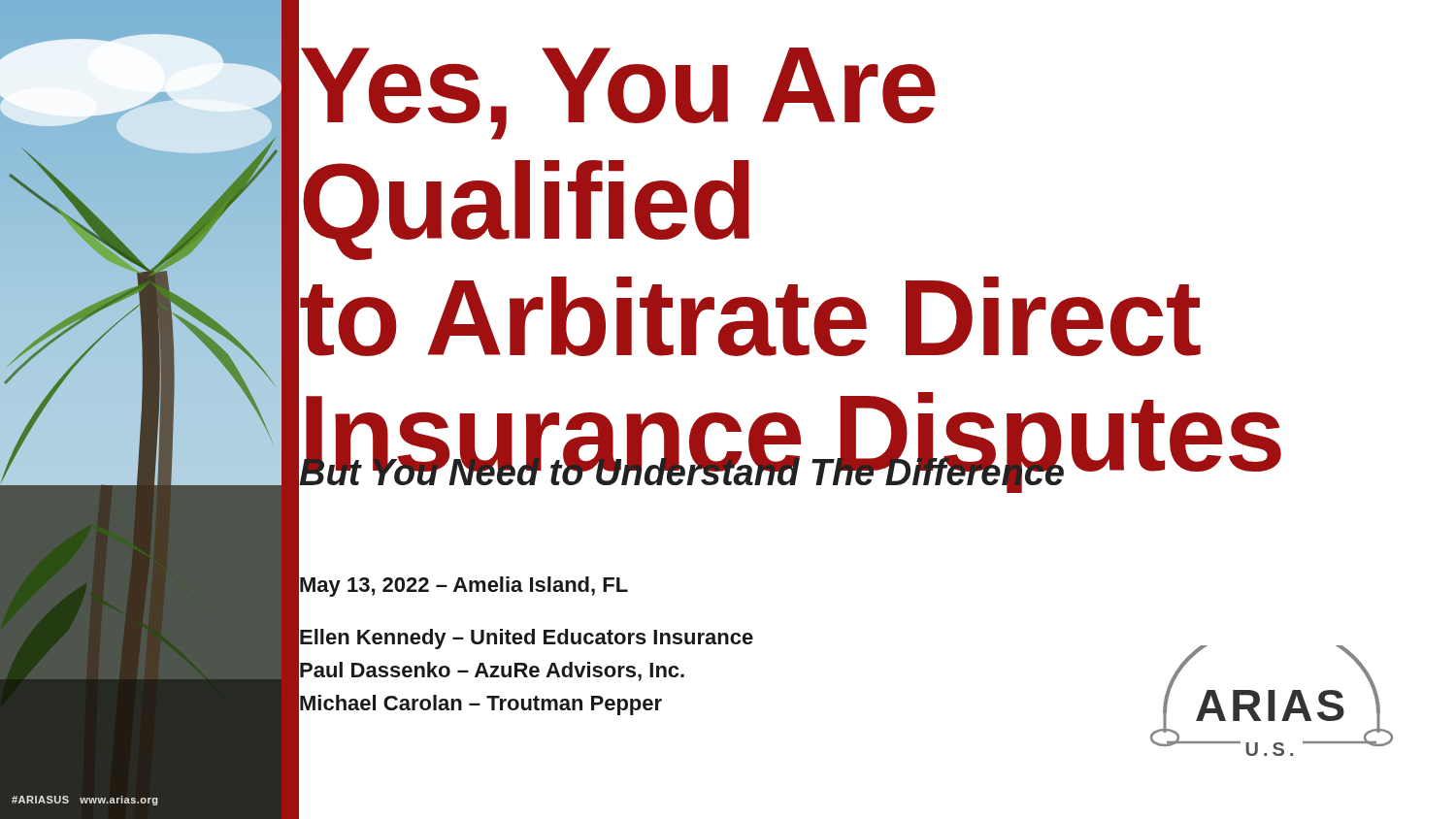Click on the photo

pyautogui.click(x=141, y=410)
